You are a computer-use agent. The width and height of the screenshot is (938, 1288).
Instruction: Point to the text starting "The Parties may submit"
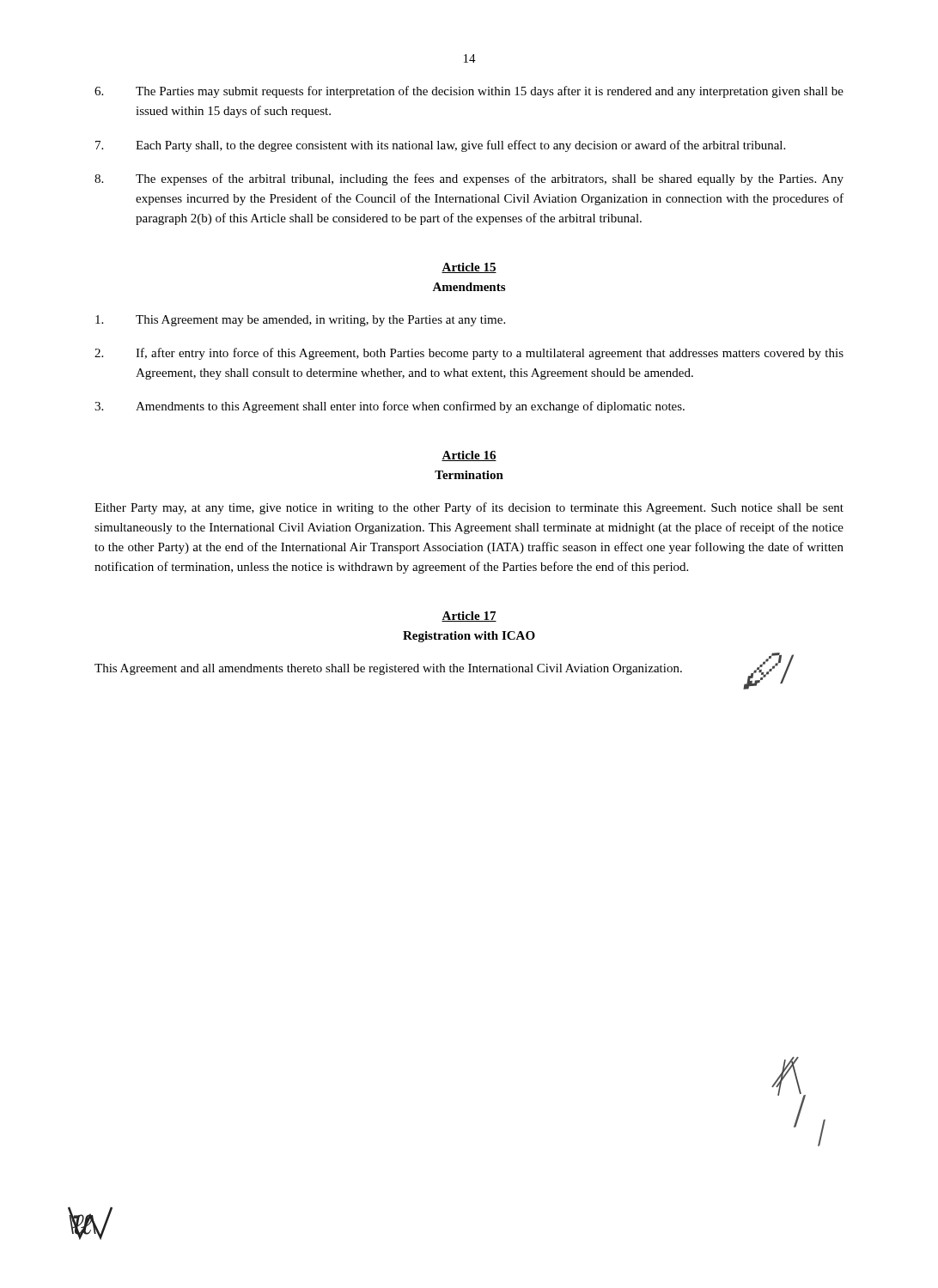point(469,101)
